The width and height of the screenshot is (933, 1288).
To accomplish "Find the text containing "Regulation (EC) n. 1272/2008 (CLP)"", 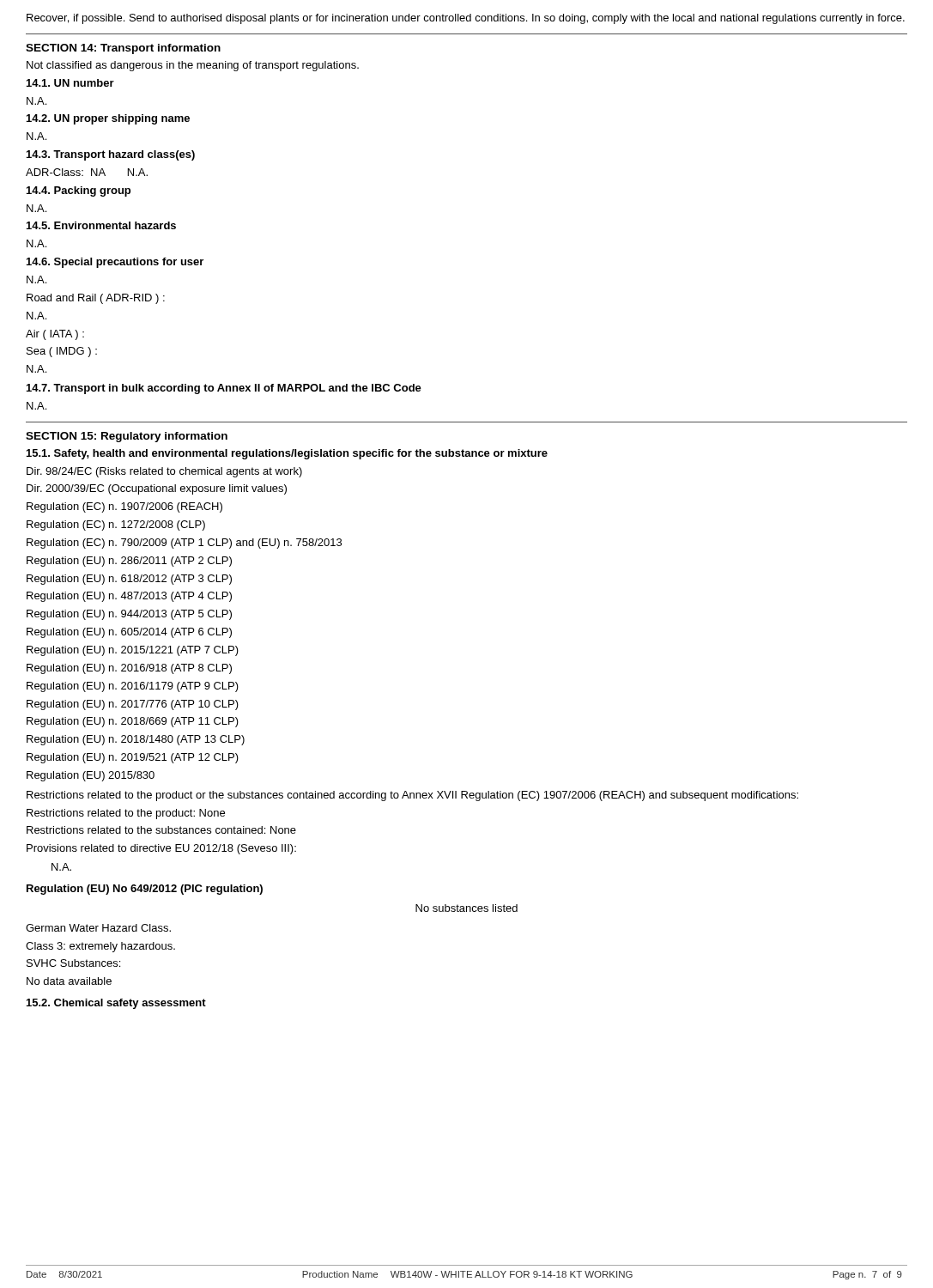I will [x=116, y=524].
